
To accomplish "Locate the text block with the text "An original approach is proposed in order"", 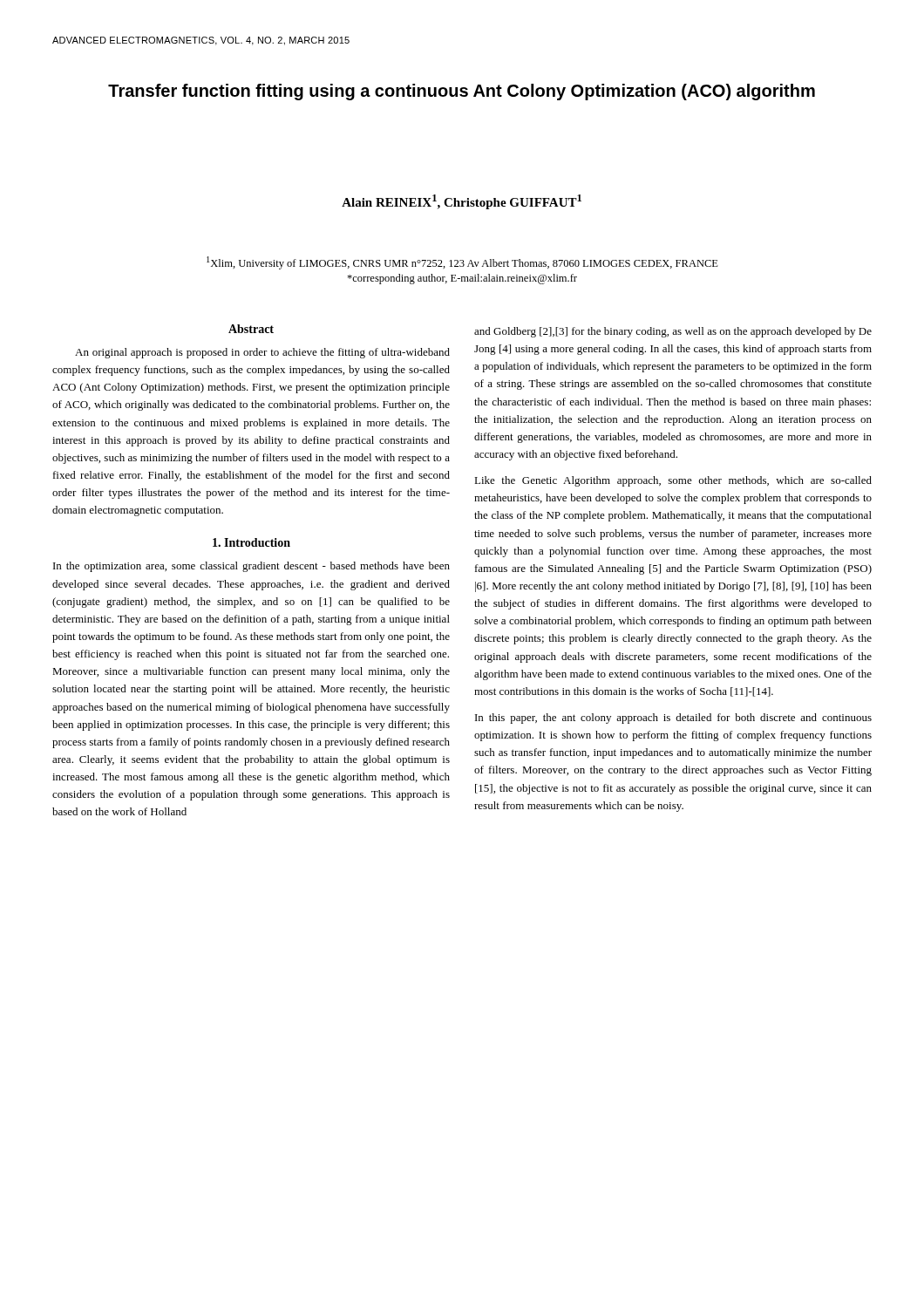I will pyautogui.click(x=251, y=431).
